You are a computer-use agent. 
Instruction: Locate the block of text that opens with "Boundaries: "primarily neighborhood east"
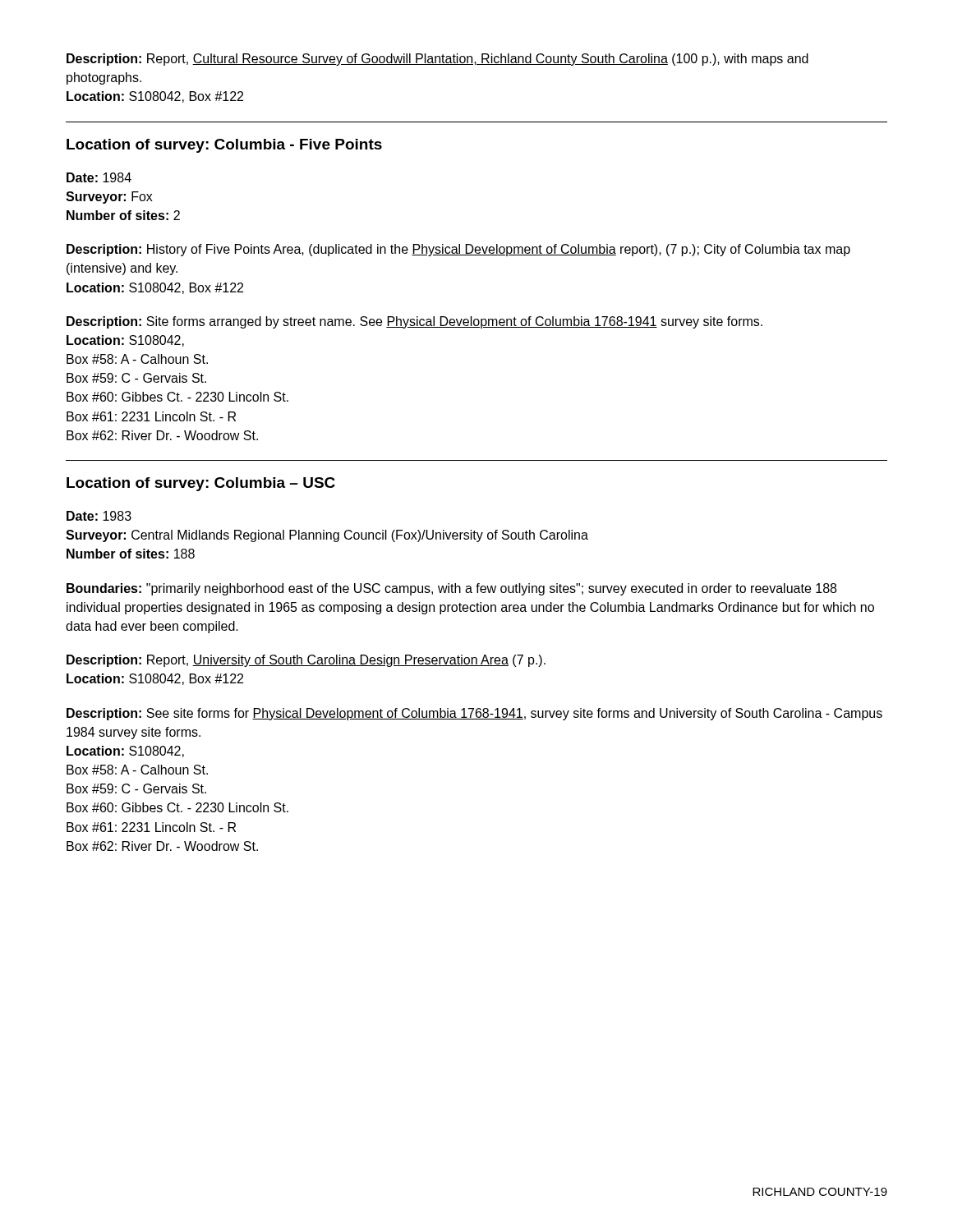pyautogui.click(x=470, y=607)
